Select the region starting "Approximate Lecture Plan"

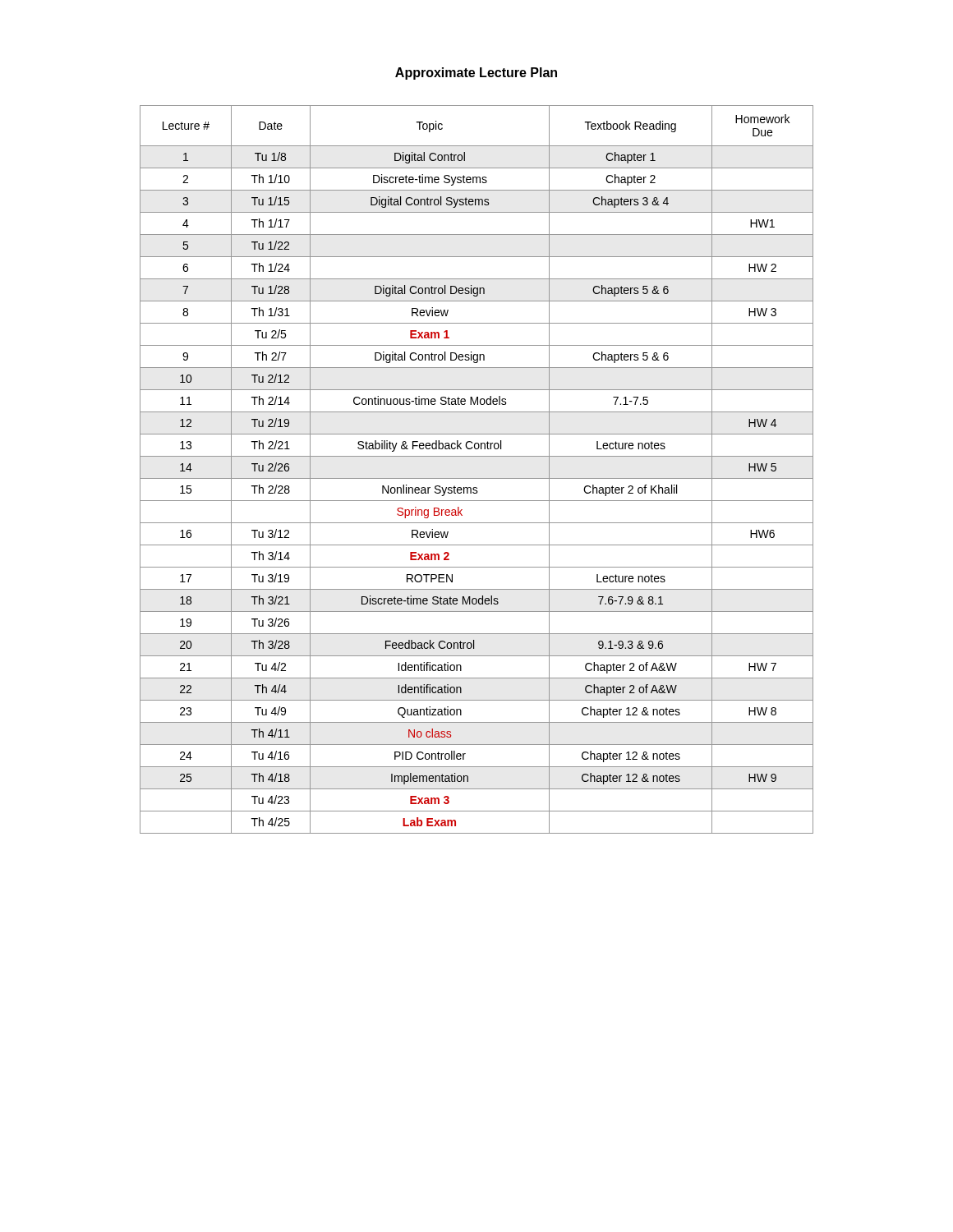(x=476, y=73)
